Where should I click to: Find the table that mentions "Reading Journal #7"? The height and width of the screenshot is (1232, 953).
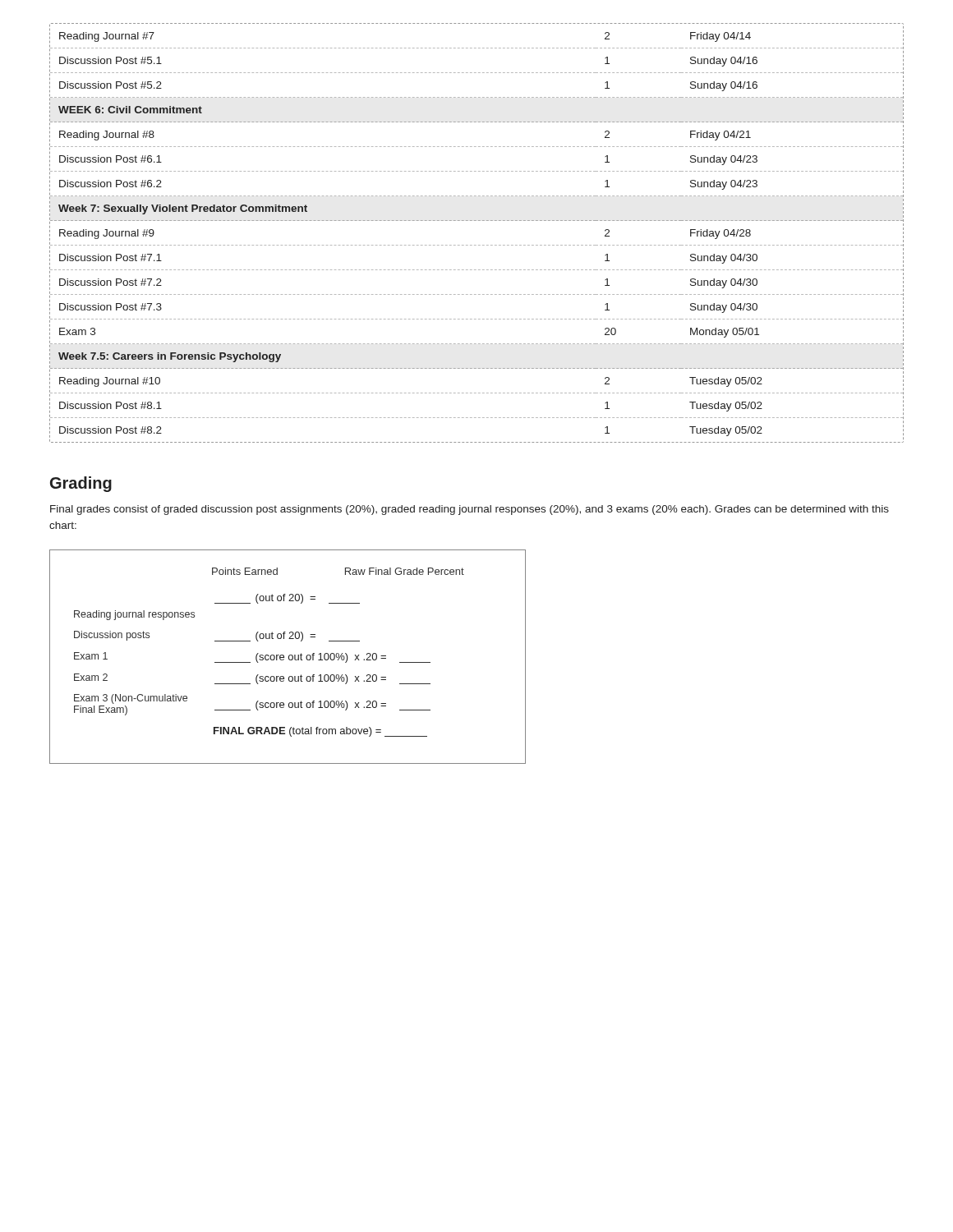(476, 233)
